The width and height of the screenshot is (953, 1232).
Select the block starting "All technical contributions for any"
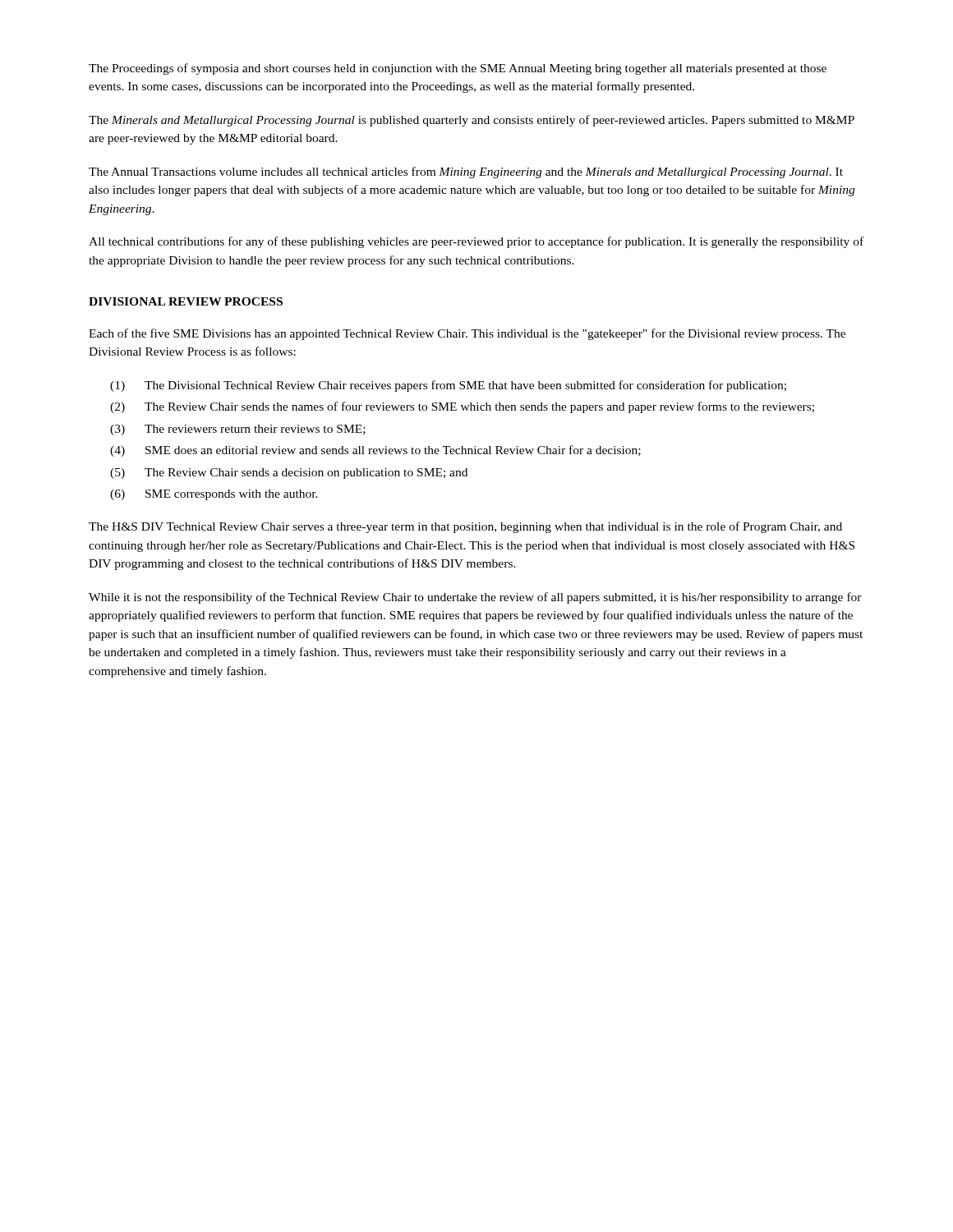click(x=476, y=251)
